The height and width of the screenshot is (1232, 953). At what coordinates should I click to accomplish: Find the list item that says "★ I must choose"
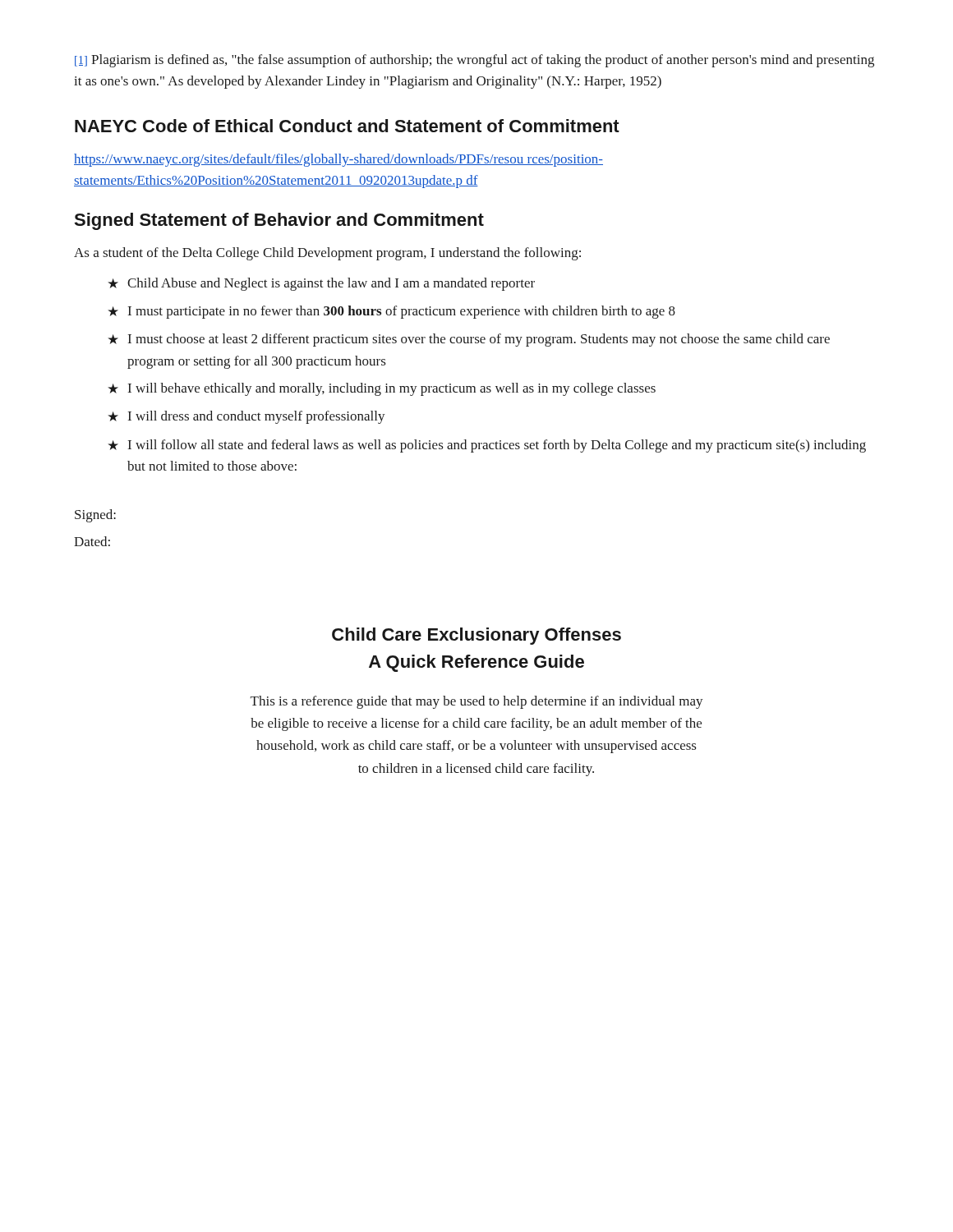[493, 351]
